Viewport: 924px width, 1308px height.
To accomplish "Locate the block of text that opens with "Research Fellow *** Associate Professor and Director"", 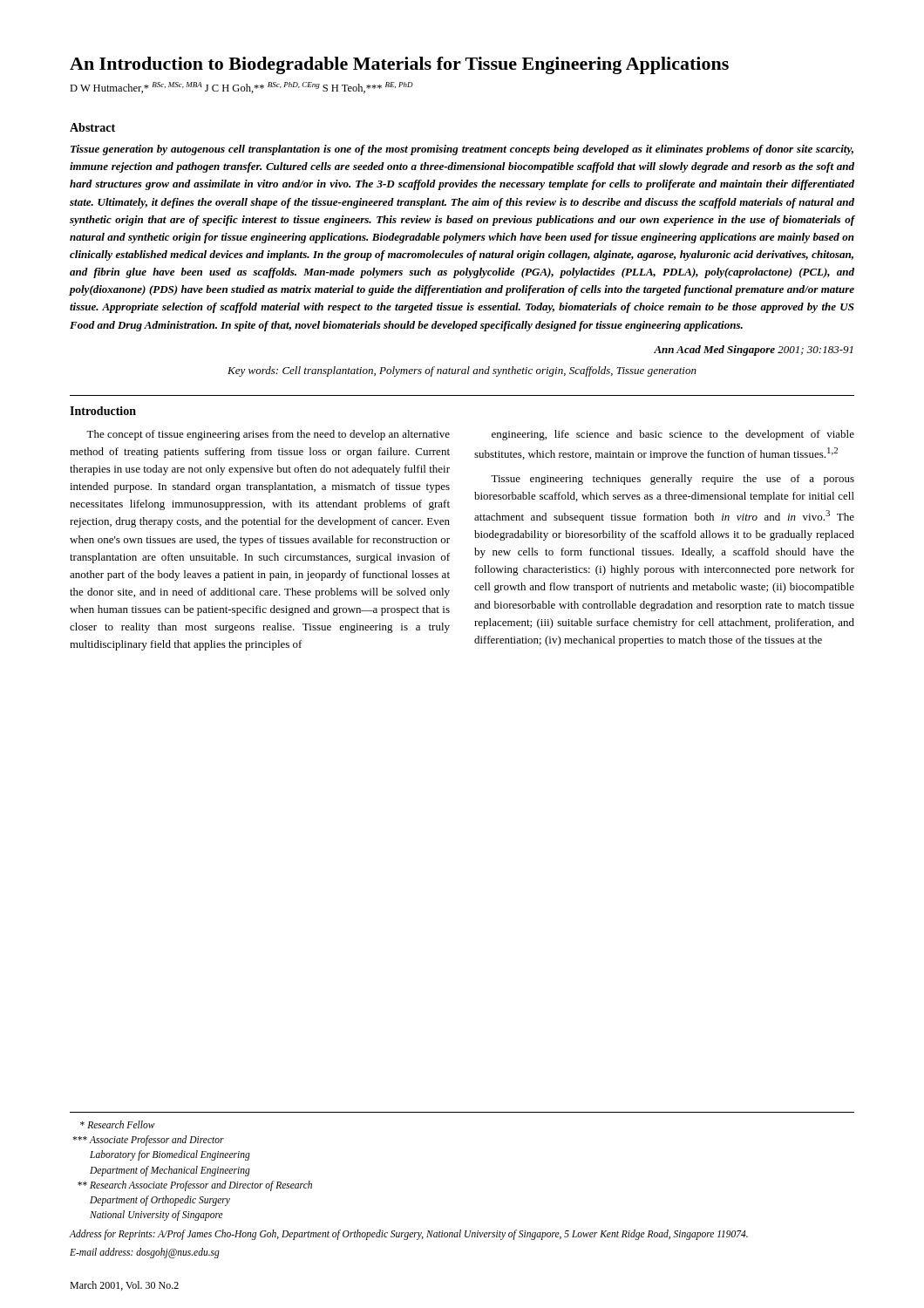I will (x=118, y=1124).
